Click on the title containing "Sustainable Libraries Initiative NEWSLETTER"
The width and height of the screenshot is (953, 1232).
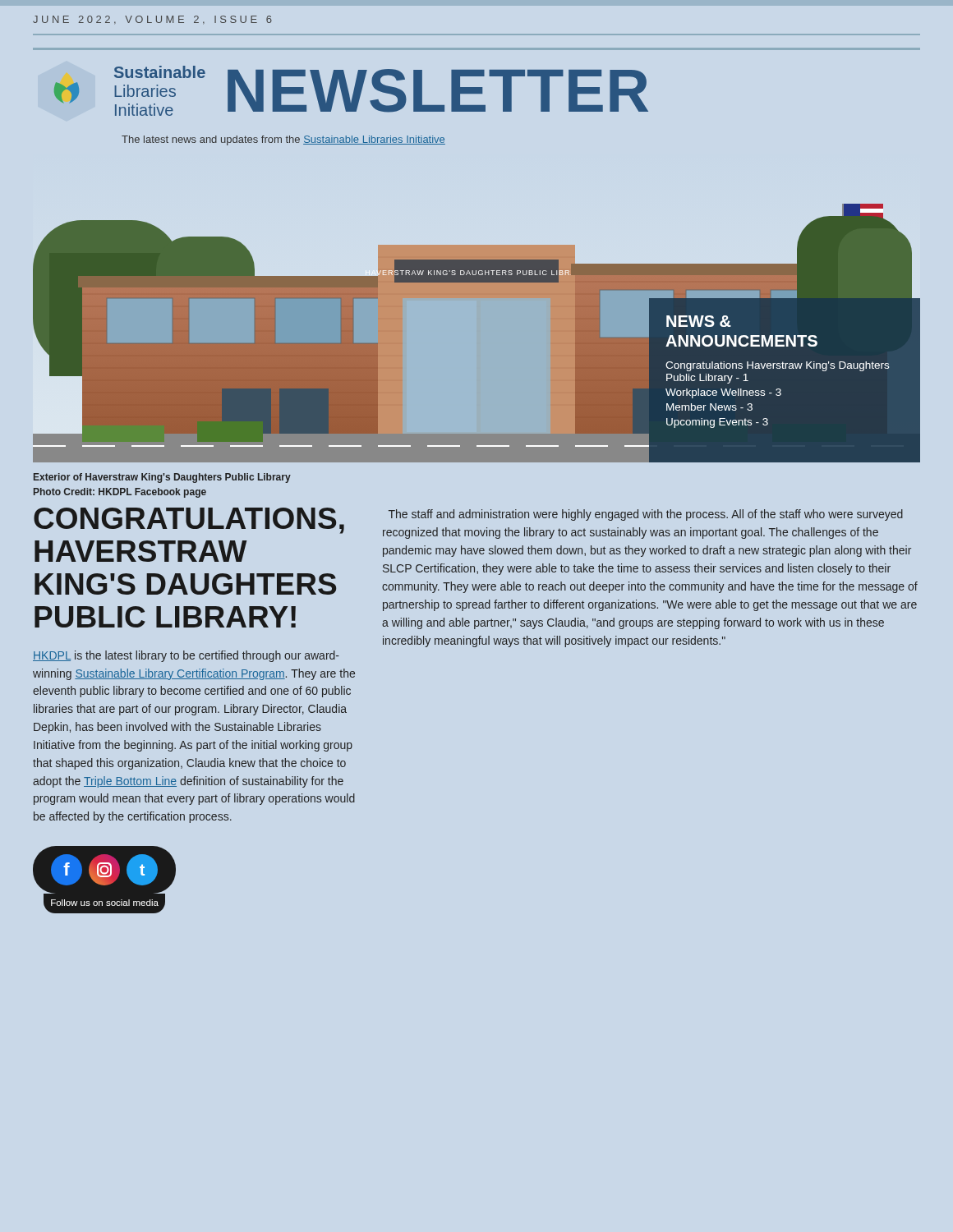[x=342, y=91]
